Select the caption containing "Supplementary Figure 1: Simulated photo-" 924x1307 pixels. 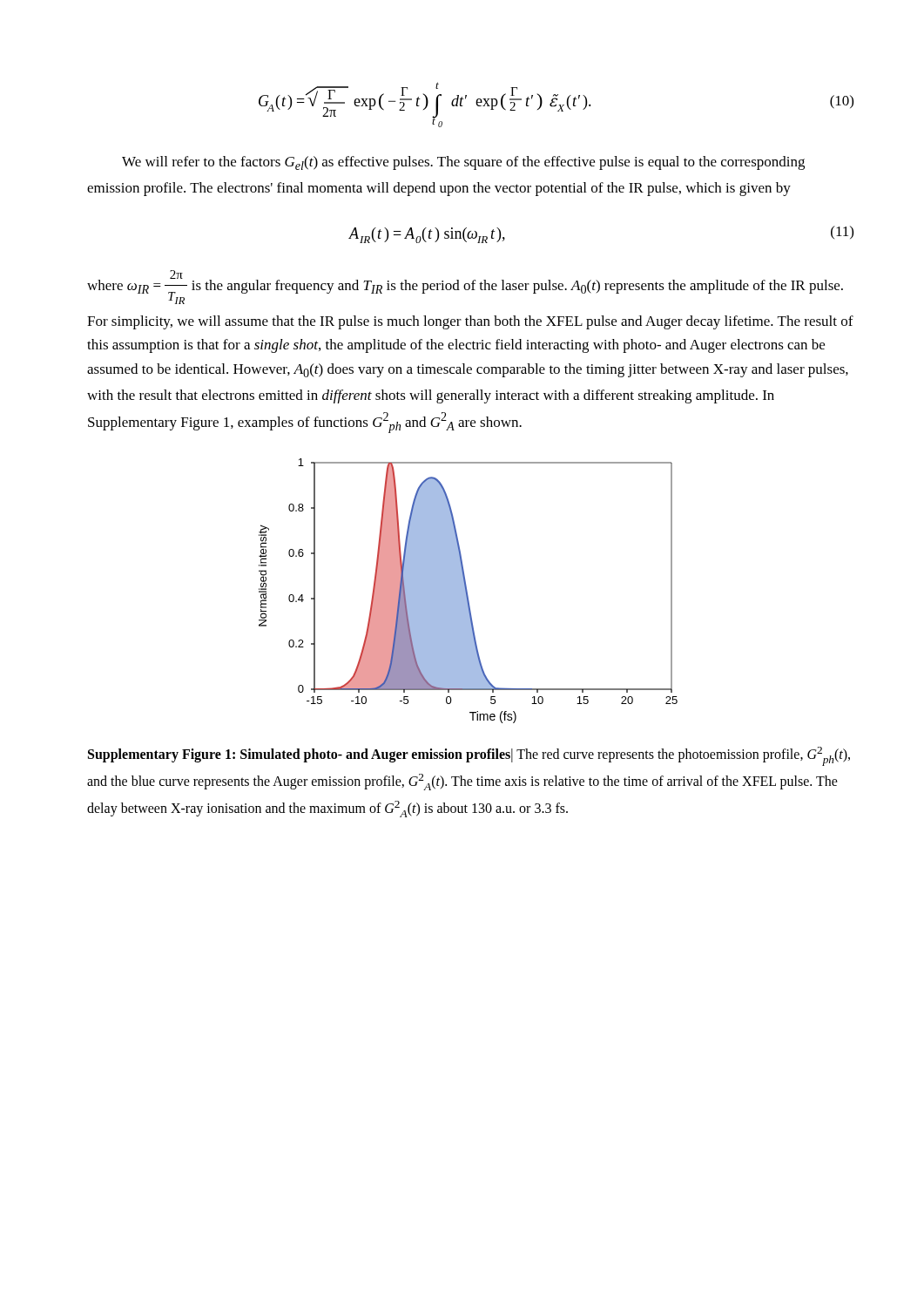click(x=469, y=781)
